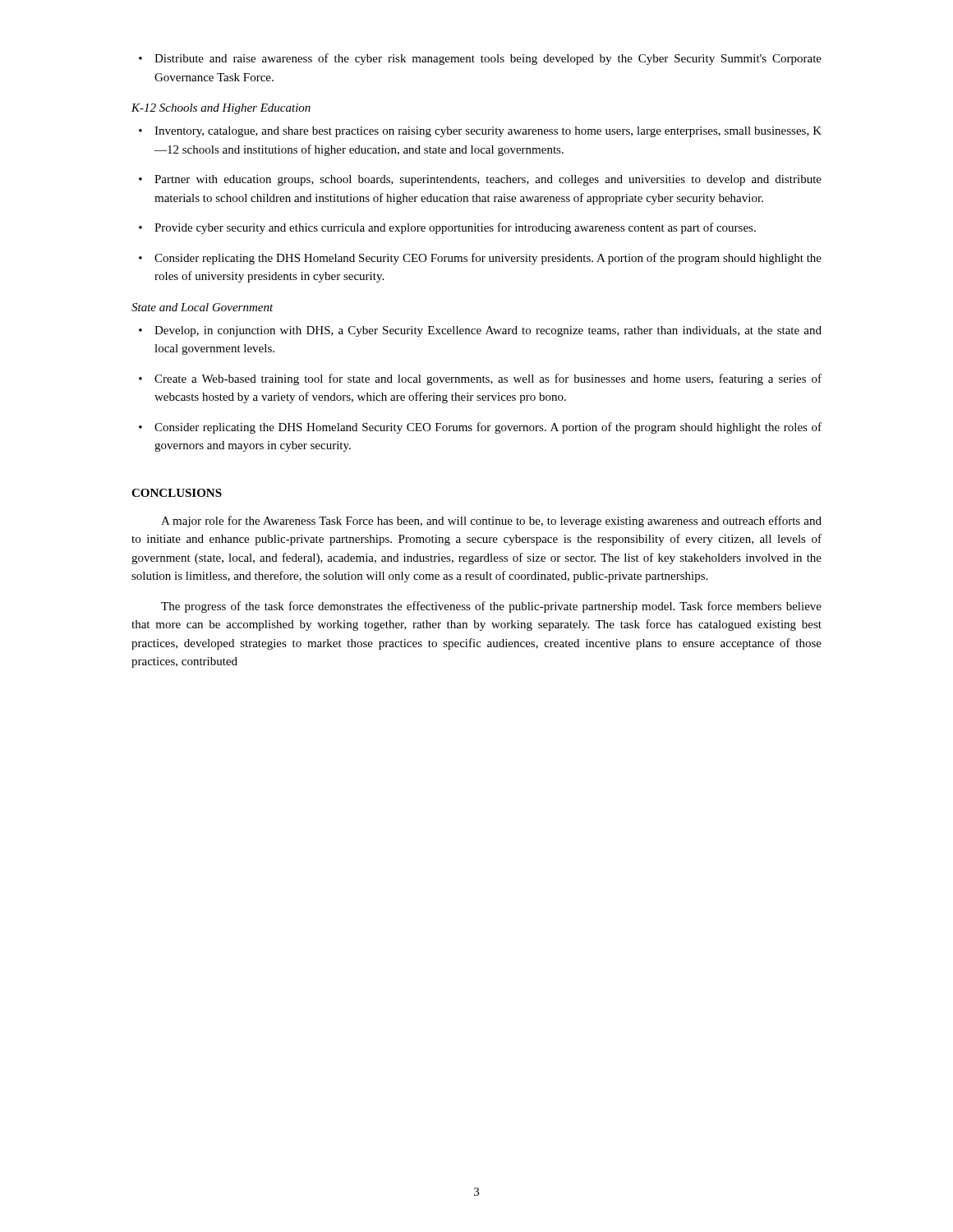The image size is (953, 1232).
Task: Select the region starting "• Develop, in conjunction"
Action: tap(476, 339)
